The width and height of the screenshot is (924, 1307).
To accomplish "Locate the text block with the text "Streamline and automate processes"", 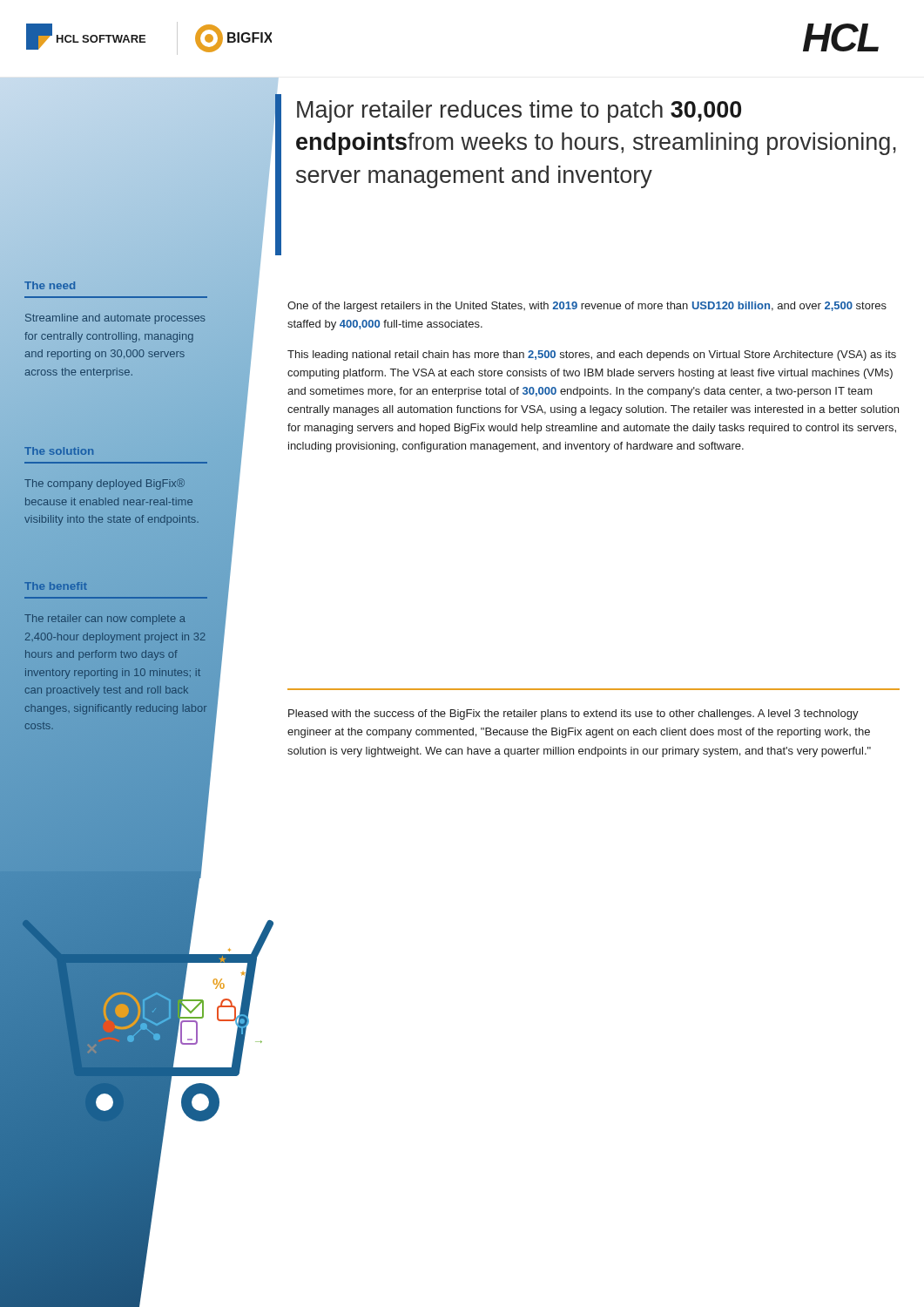I will point(116,345).
